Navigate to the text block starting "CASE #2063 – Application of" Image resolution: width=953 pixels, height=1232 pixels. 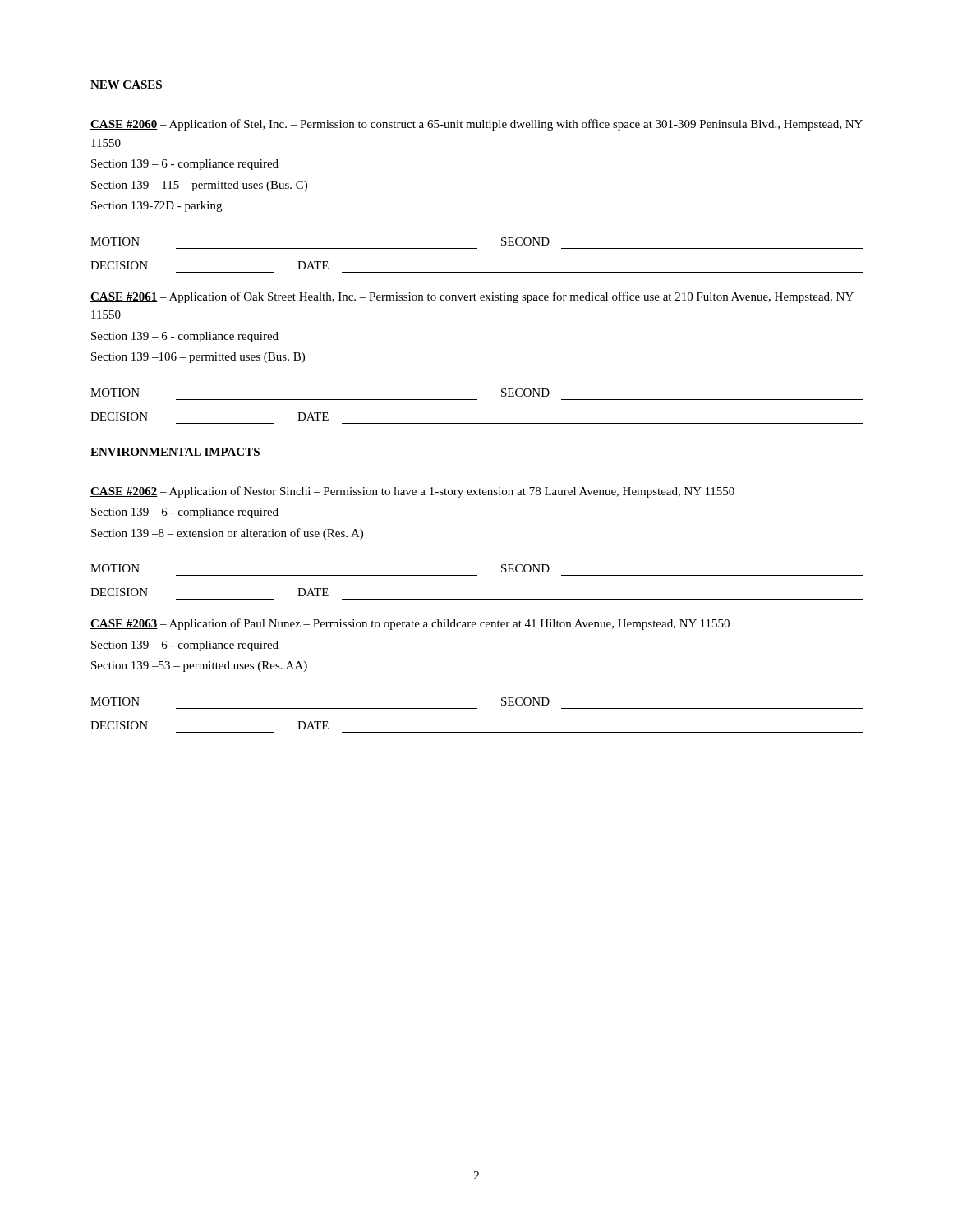coord(410,624)
